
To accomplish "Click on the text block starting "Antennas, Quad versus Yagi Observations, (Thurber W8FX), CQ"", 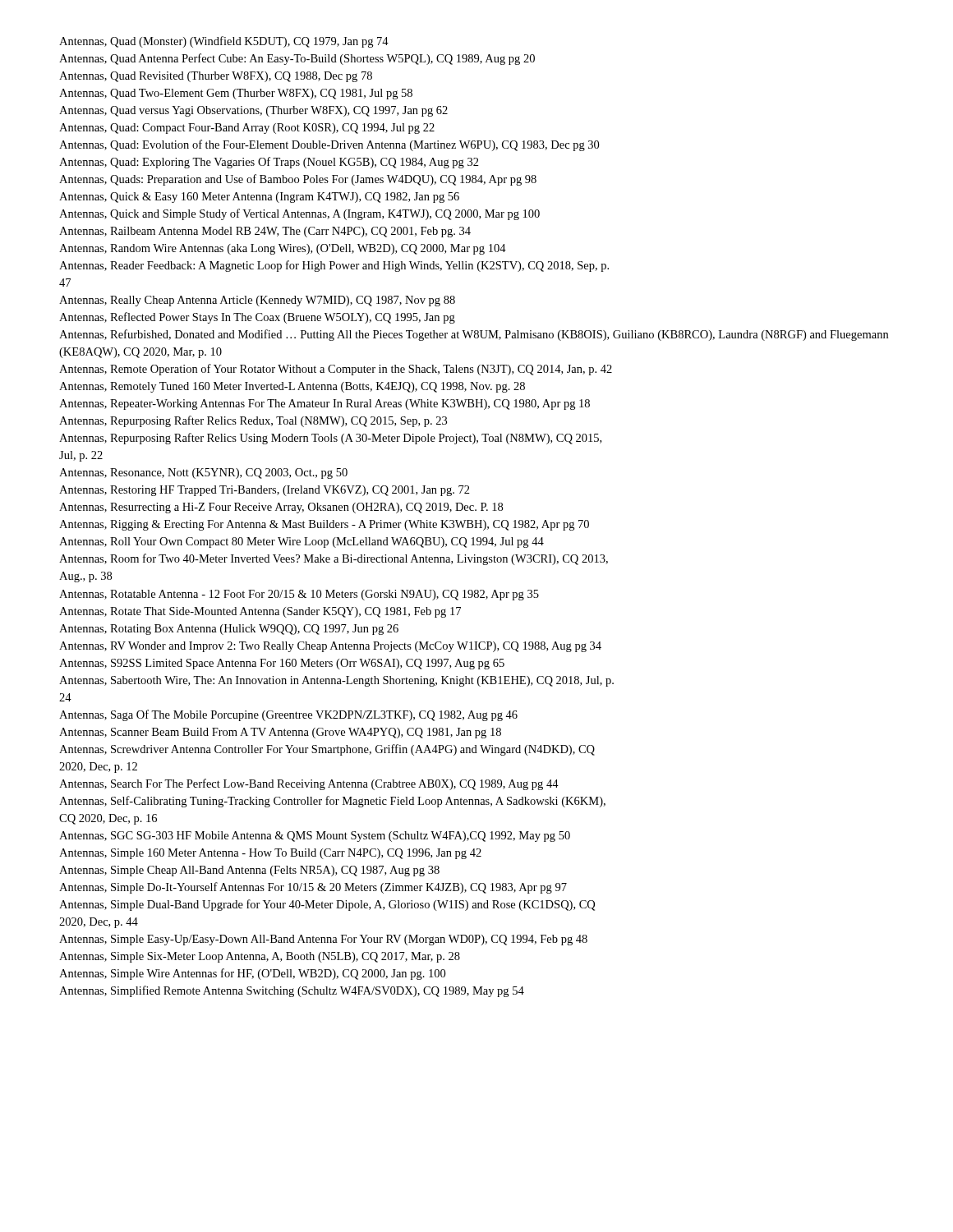I will click(254, 110).
